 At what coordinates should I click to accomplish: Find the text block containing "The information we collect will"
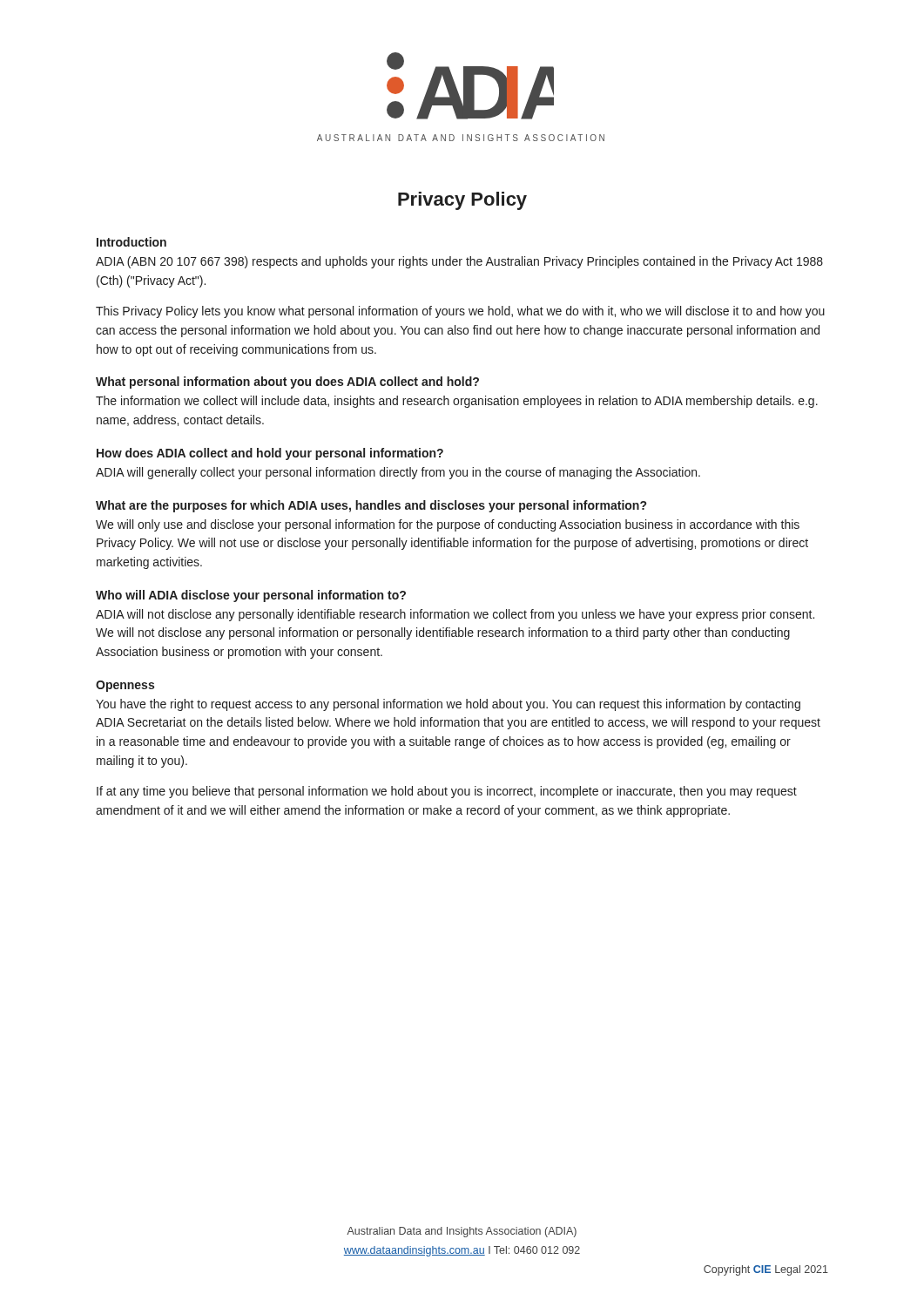[x=457, y=411]
